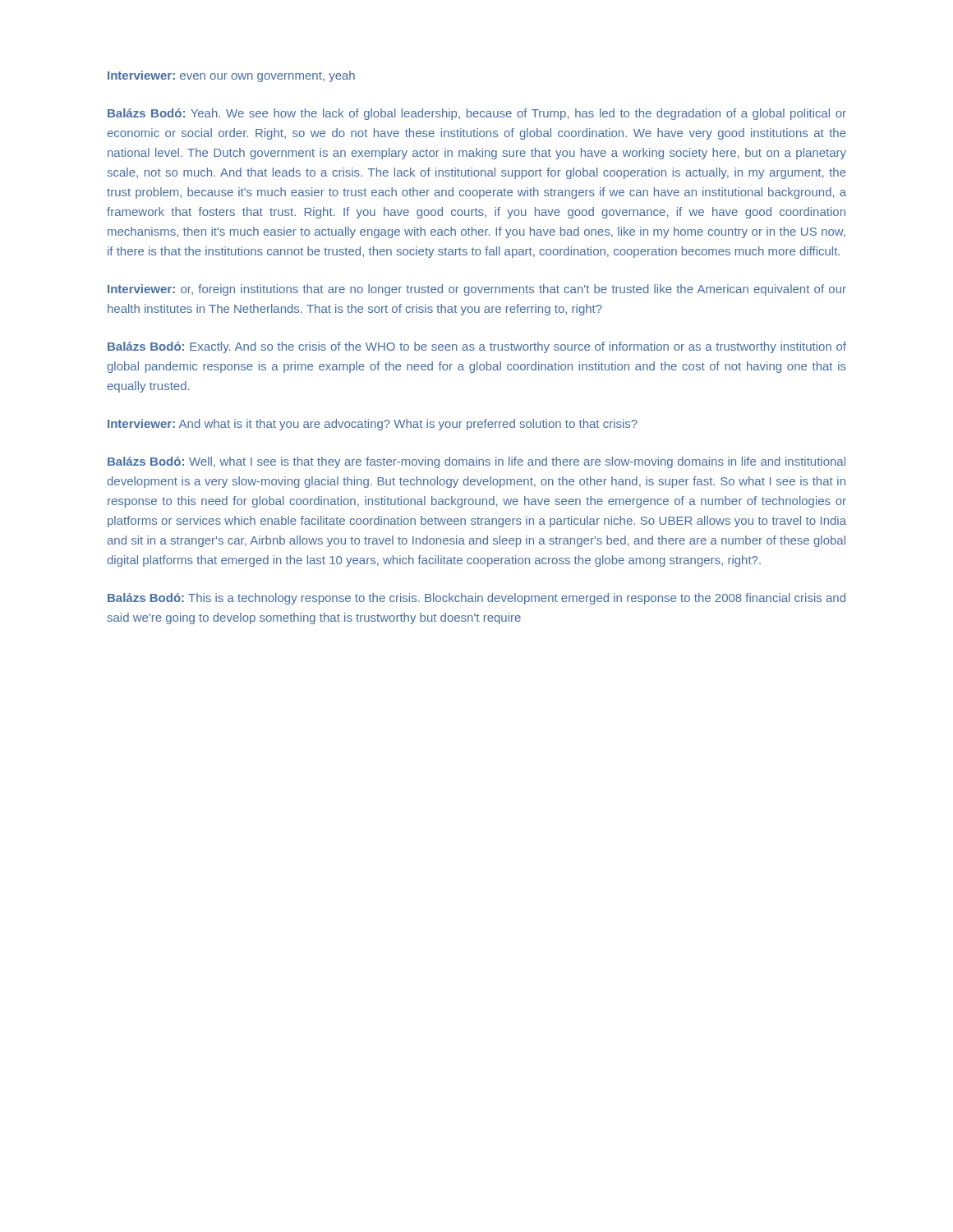Navigate to the region starting "Interviewer: even our own government, yeah"
Image resolution: width=953 pixels, height=1232 pixels.
(x=231, y=75)
